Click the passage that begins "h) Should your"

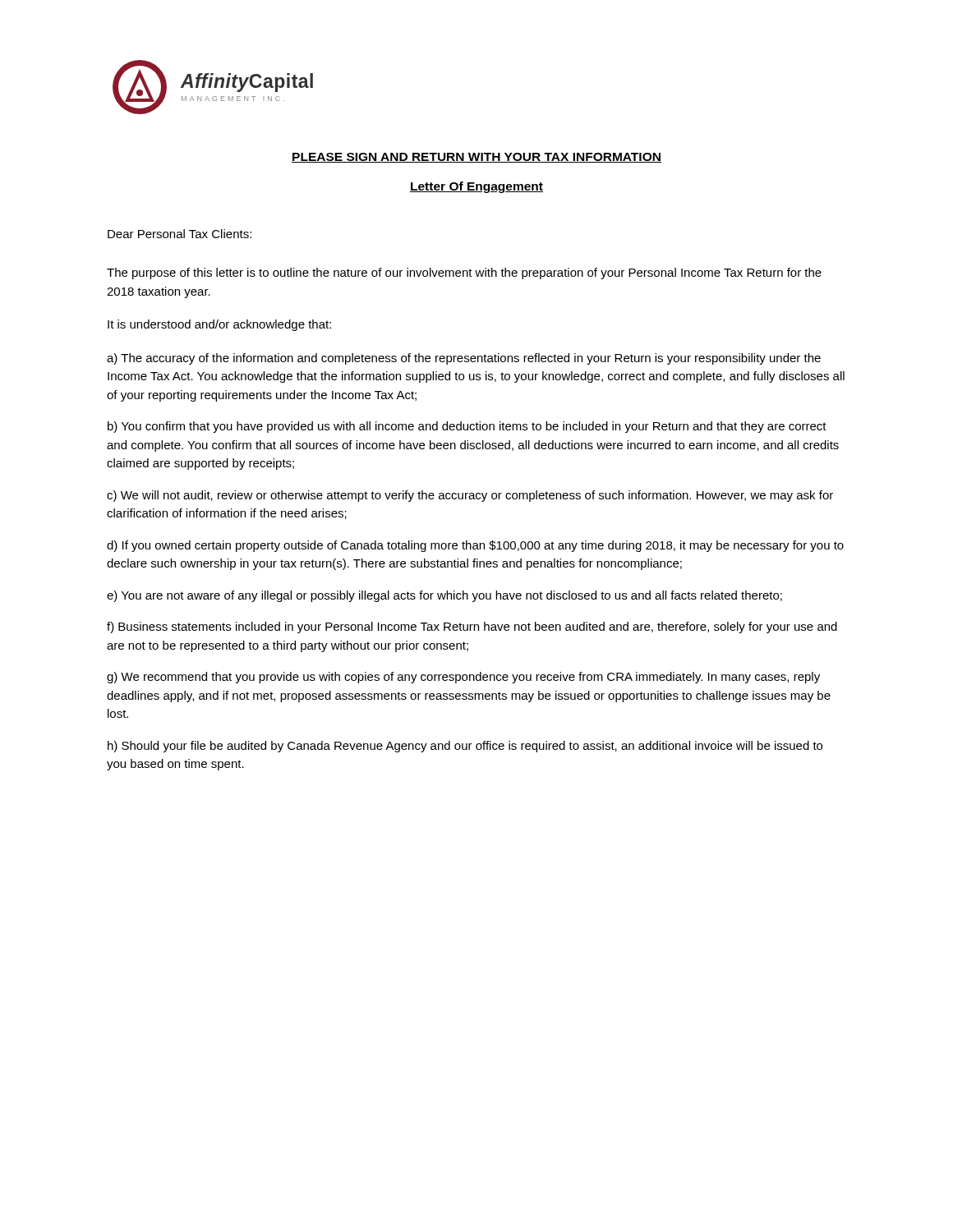pyautogui.click(x=465, y=754)
